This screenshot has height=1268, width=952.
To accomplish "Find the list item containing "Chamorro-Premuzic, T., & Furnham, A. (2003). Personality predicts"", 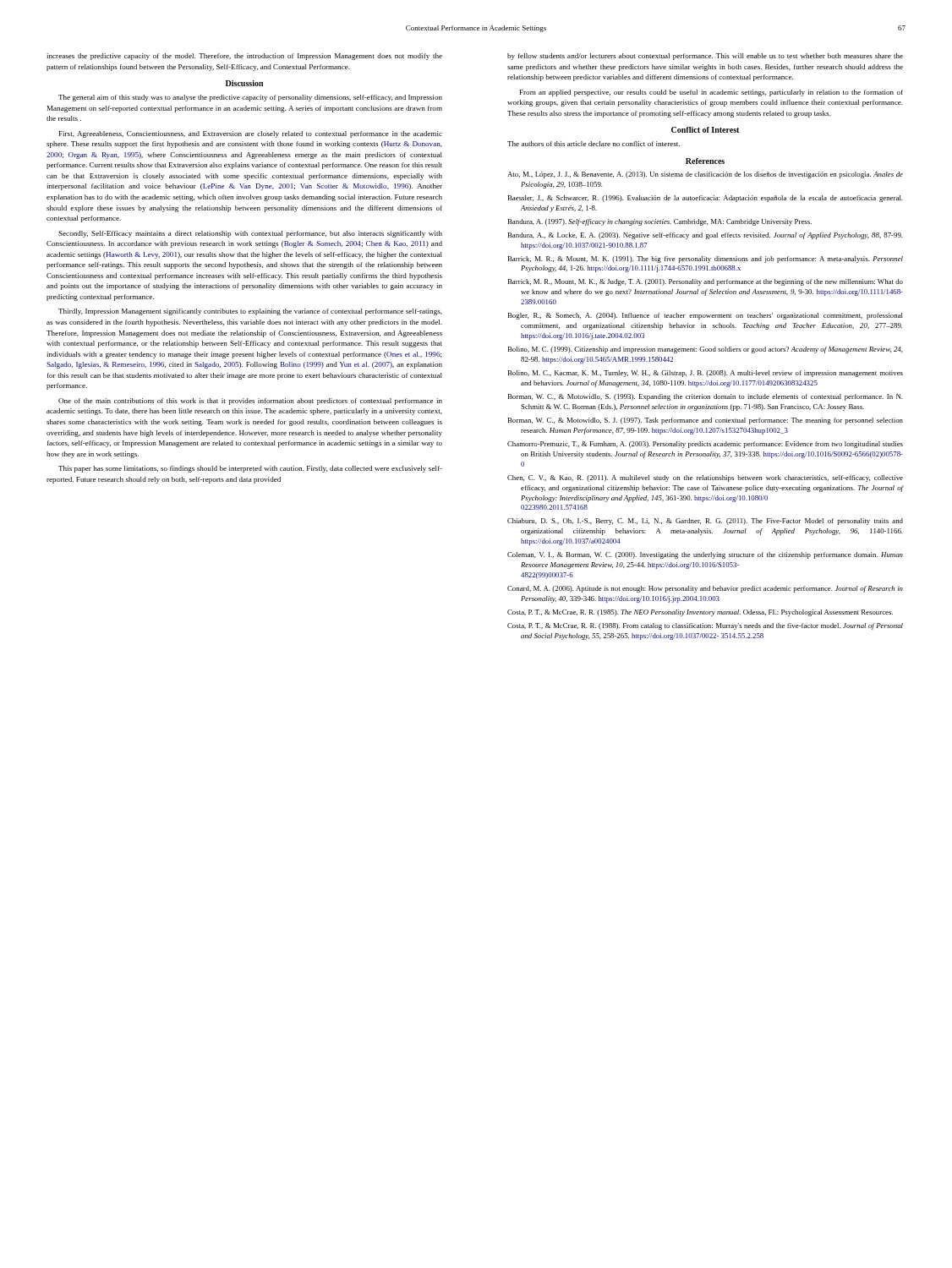I will coord(705,454).
